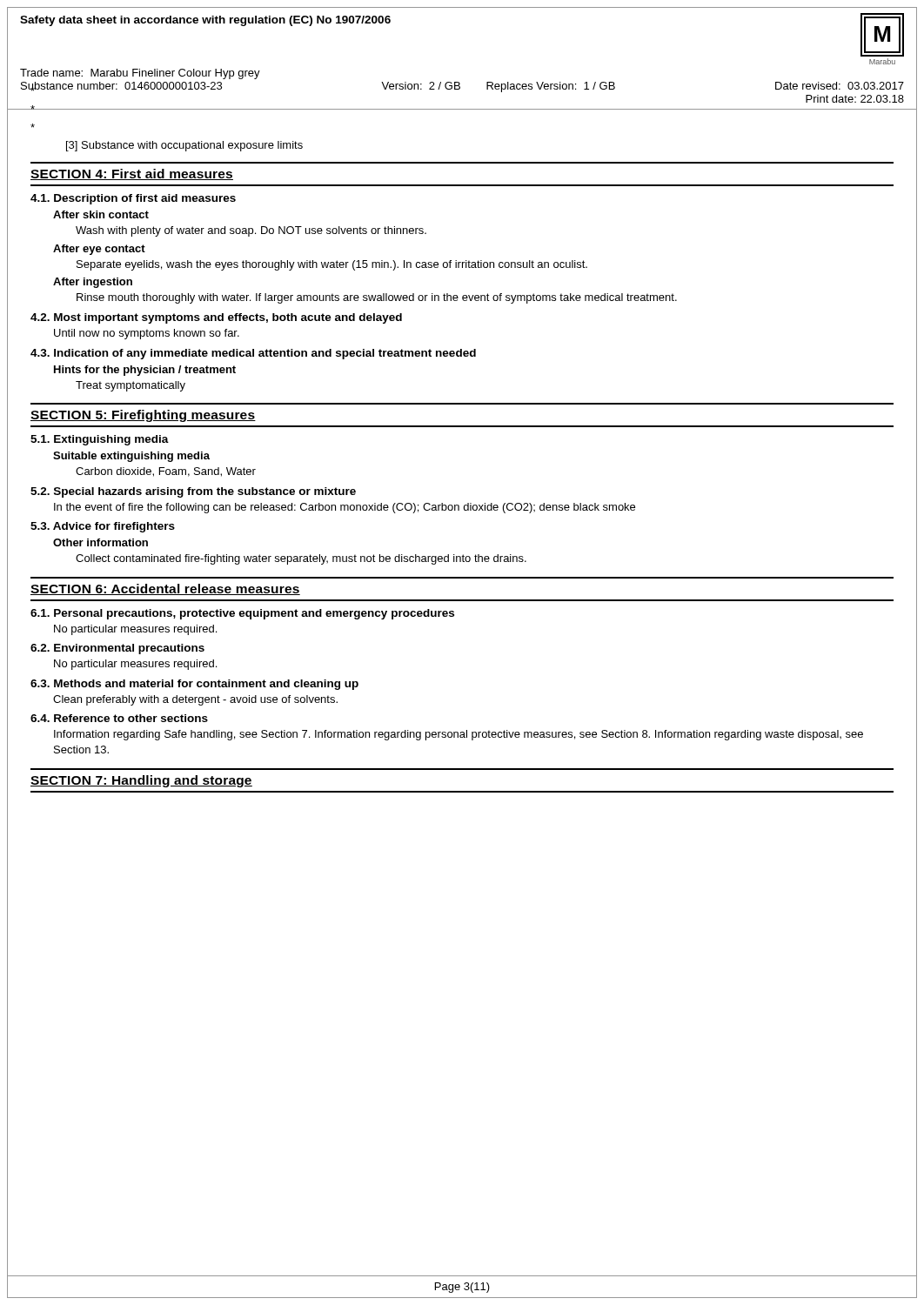924x1305 pixels.
Task: Find "After eye contact" on this page
Action: [x=99, y=248]
